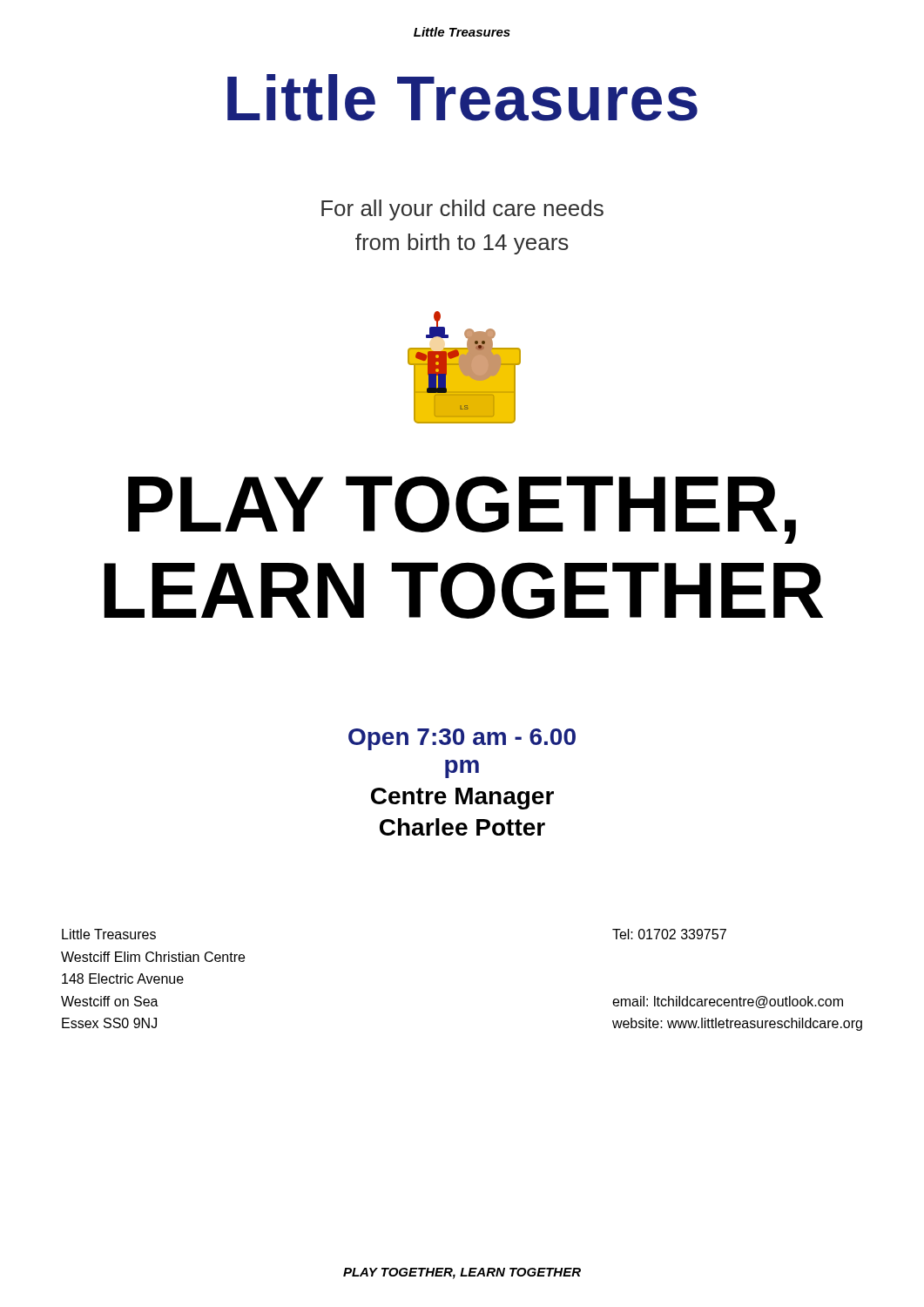Locate the block of text that opens with "Open 7:30 am - 6.00"
Image resolution: width=924 pixels, height=1307 pixels.
pos(462,782)
